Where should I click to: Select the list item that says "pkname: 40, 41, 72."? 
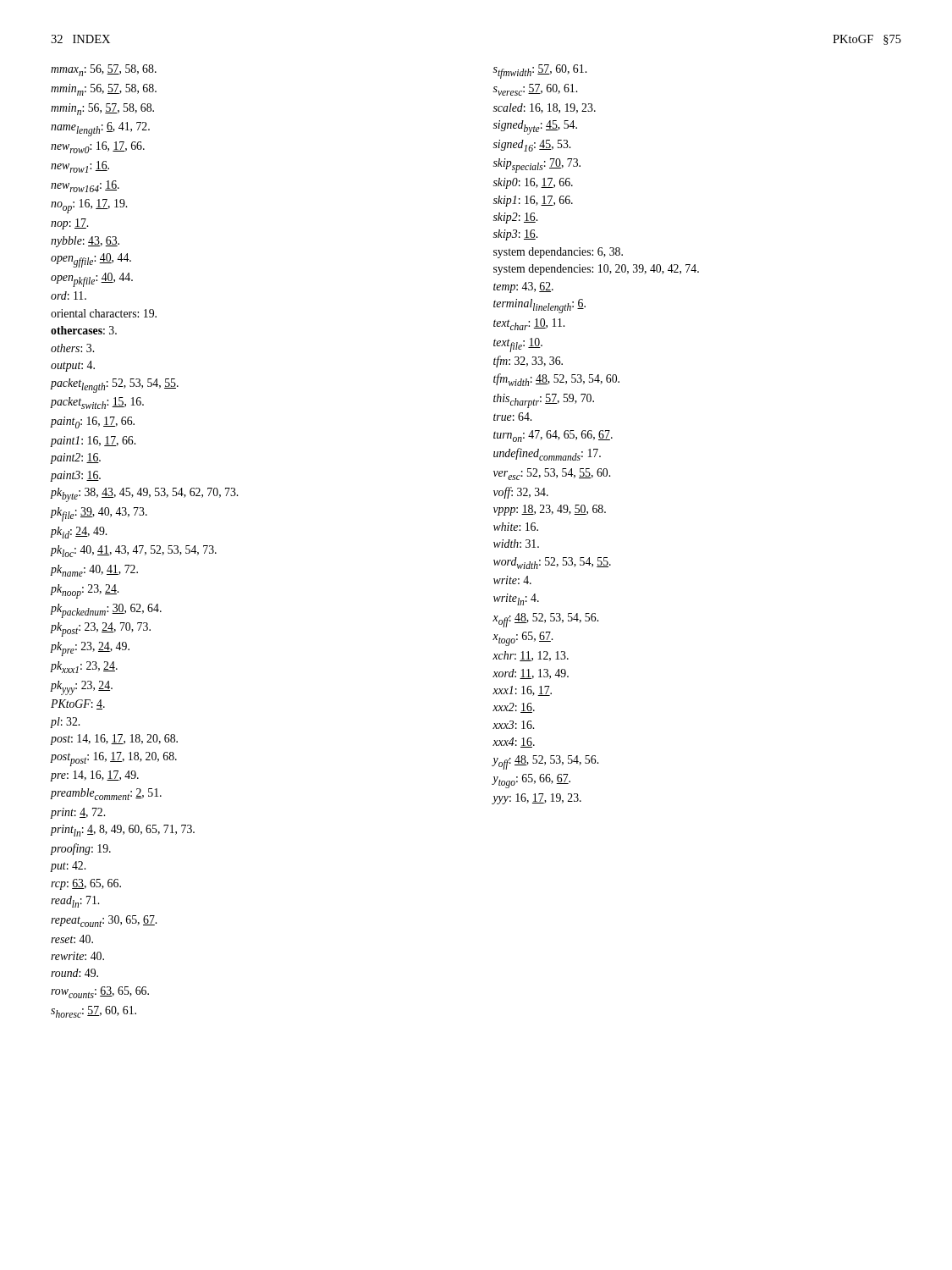(x=95, y=571)
